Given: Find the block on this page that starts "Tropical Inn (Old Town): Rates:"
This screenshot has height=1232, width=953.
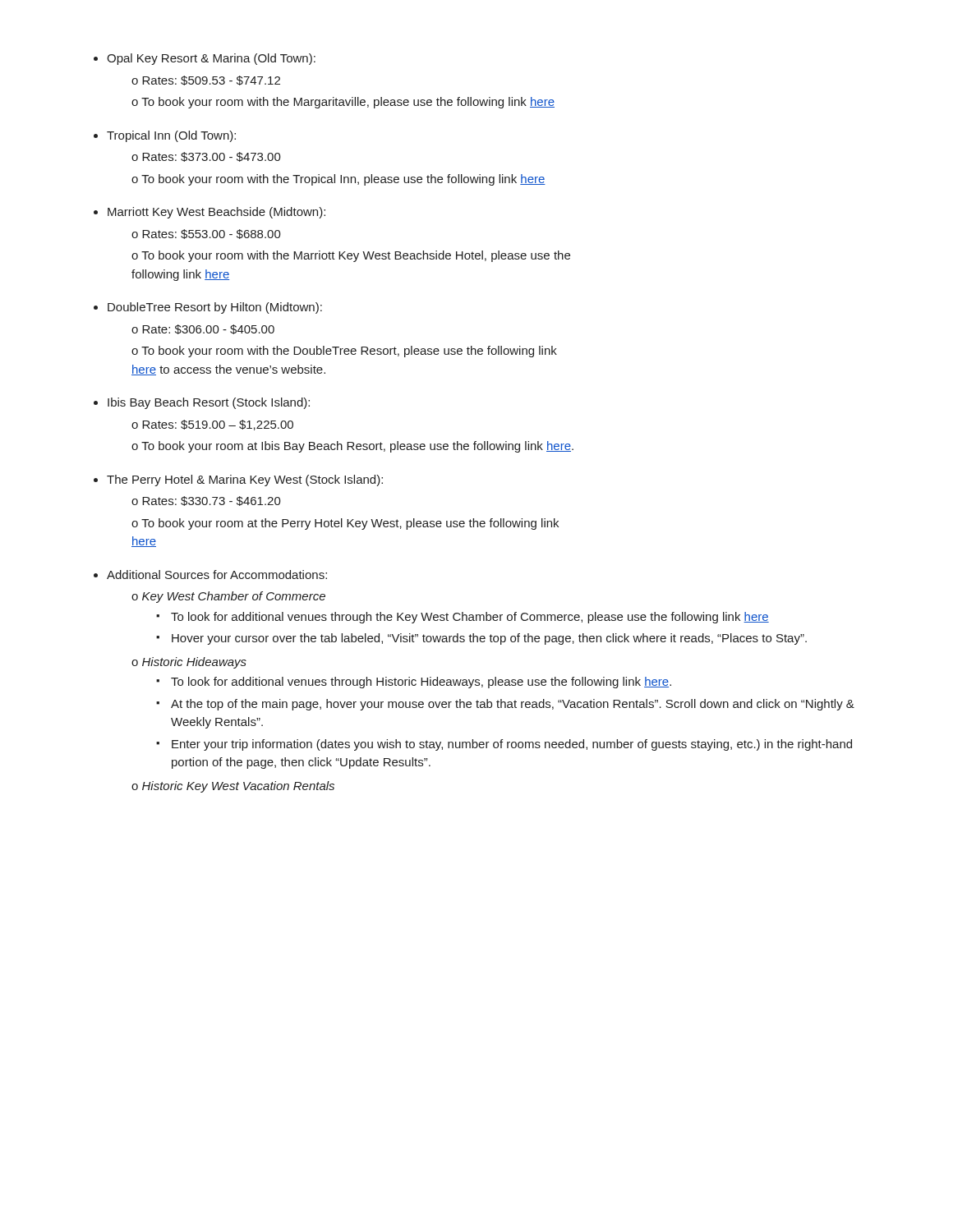Looking at the screenshot, I should coord(171,136).
